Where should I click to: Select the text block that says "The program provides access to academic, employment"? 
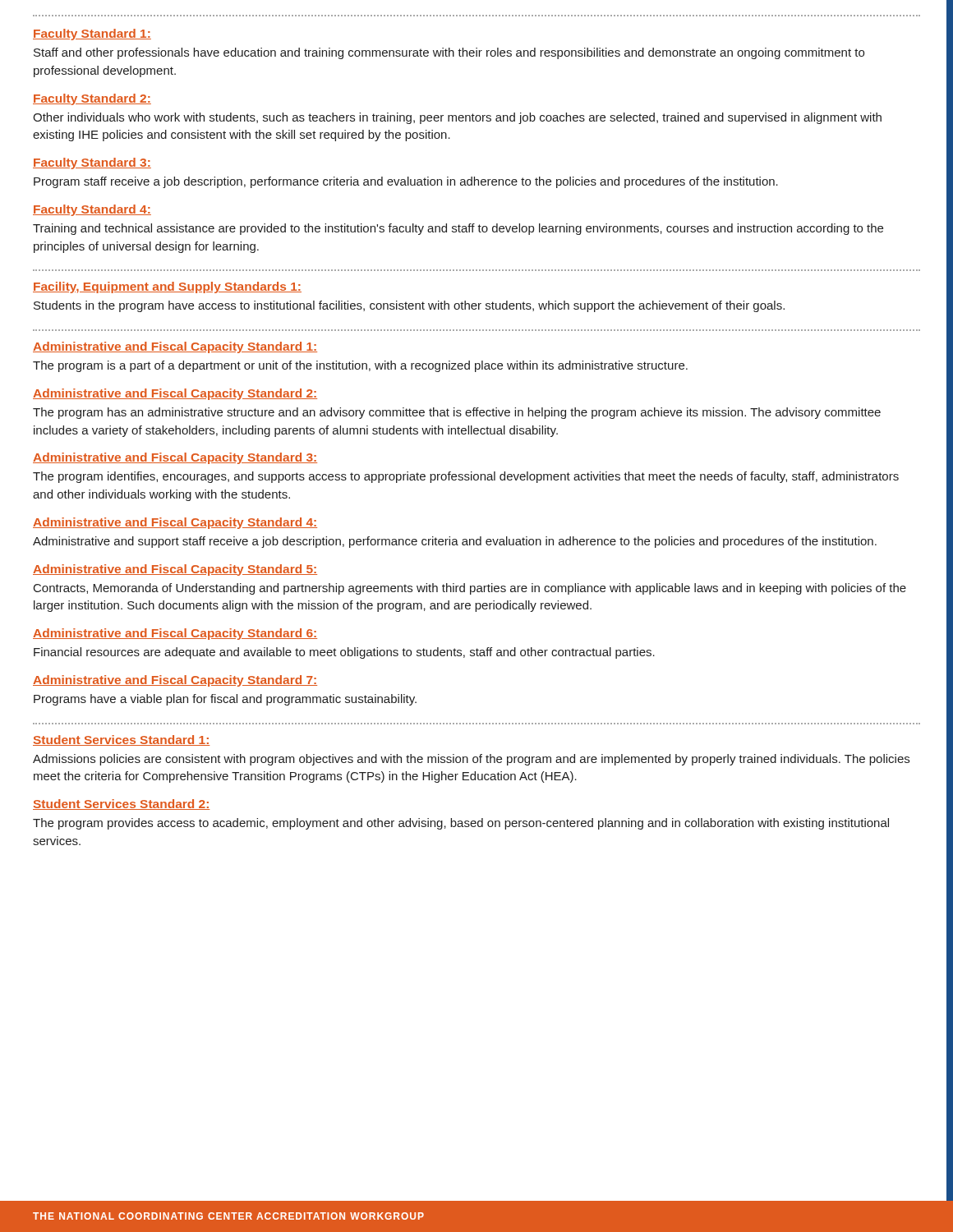pyautogui.click(x=461, y=831)
